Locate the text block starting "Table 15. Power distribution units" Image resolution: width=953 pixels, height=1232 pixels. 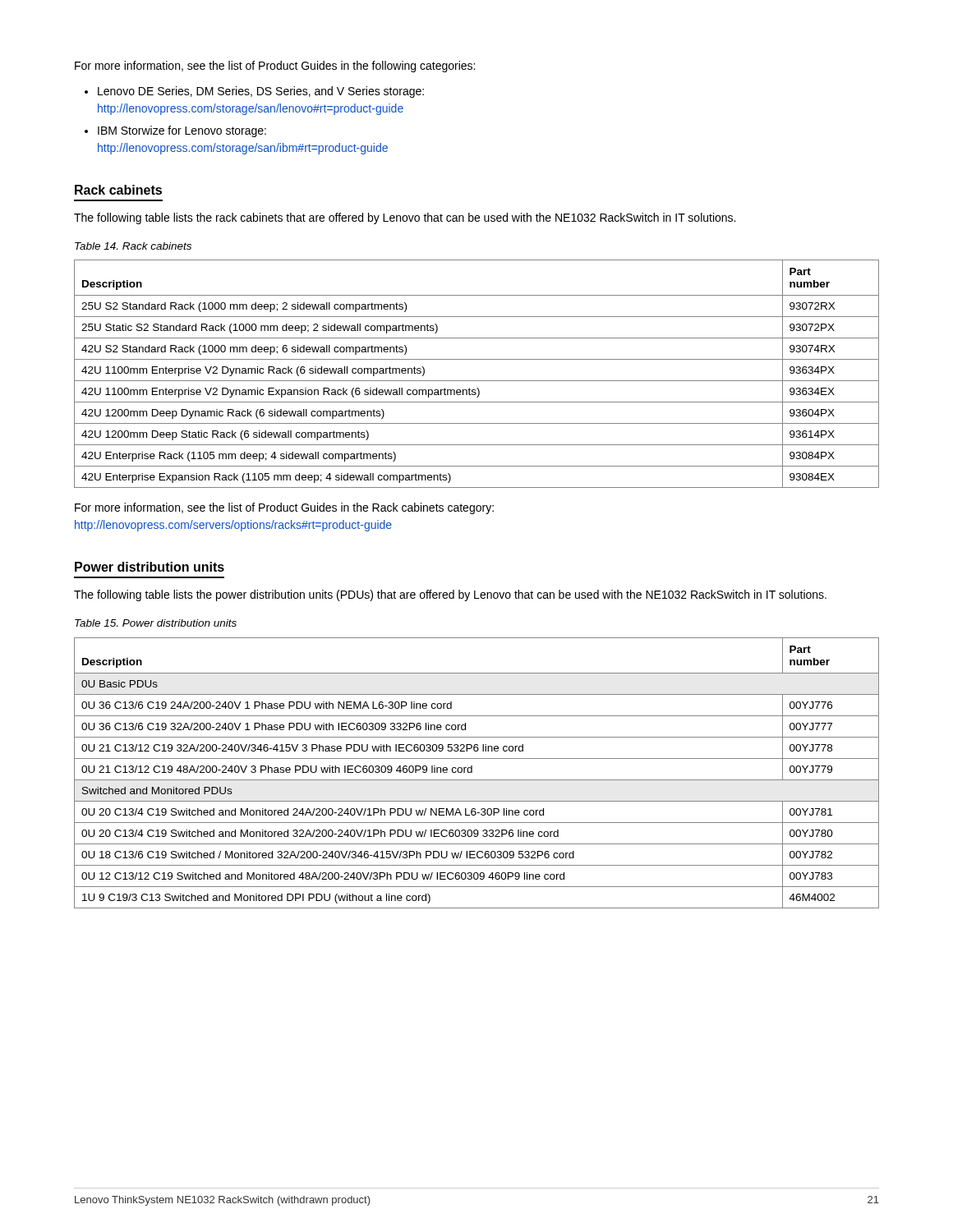pyautogui.click(x=156, y=623)
